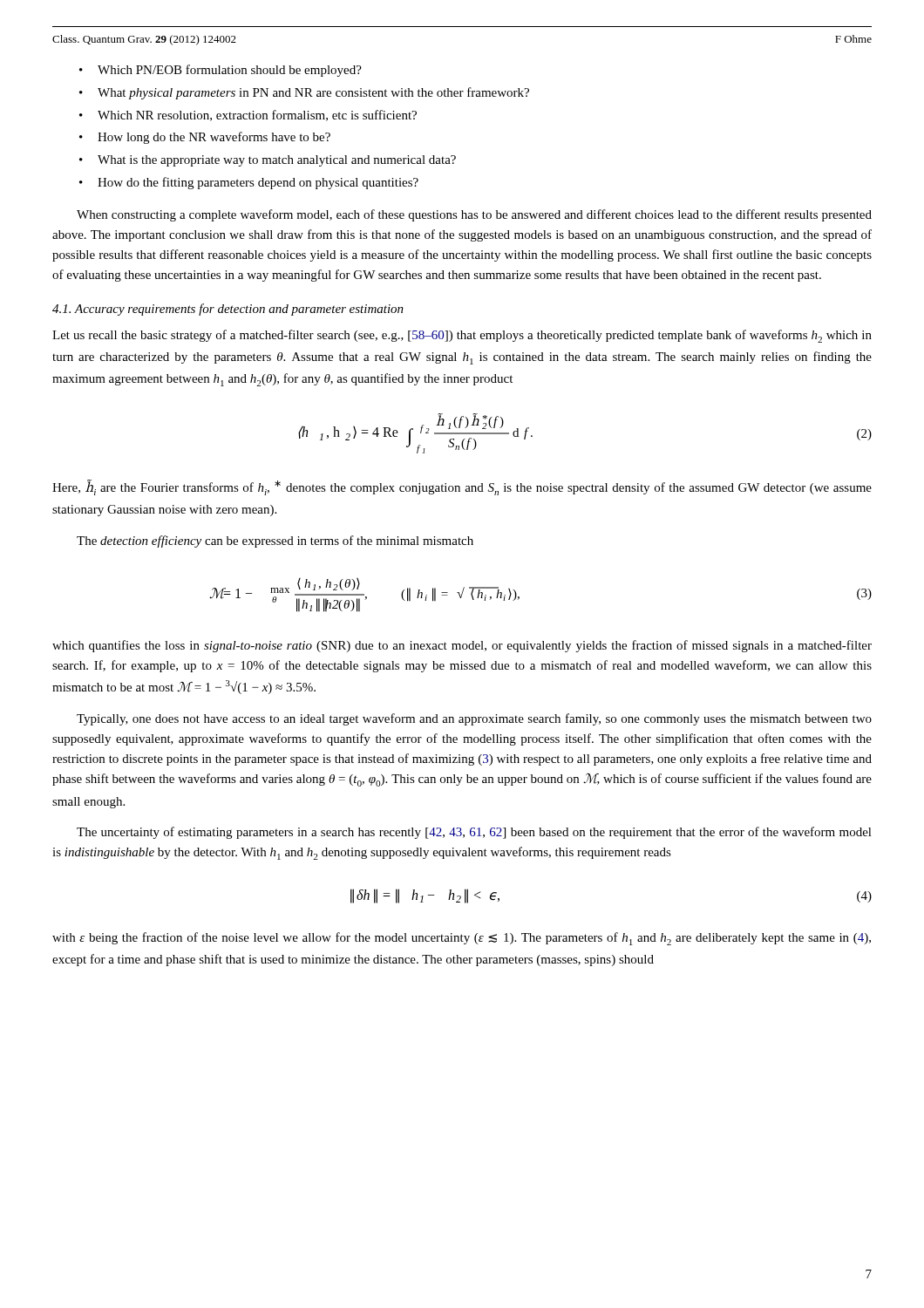Click on the element starting "with ε being the fraction of the noise"
924x1308 pixels.
pos(462,948)
